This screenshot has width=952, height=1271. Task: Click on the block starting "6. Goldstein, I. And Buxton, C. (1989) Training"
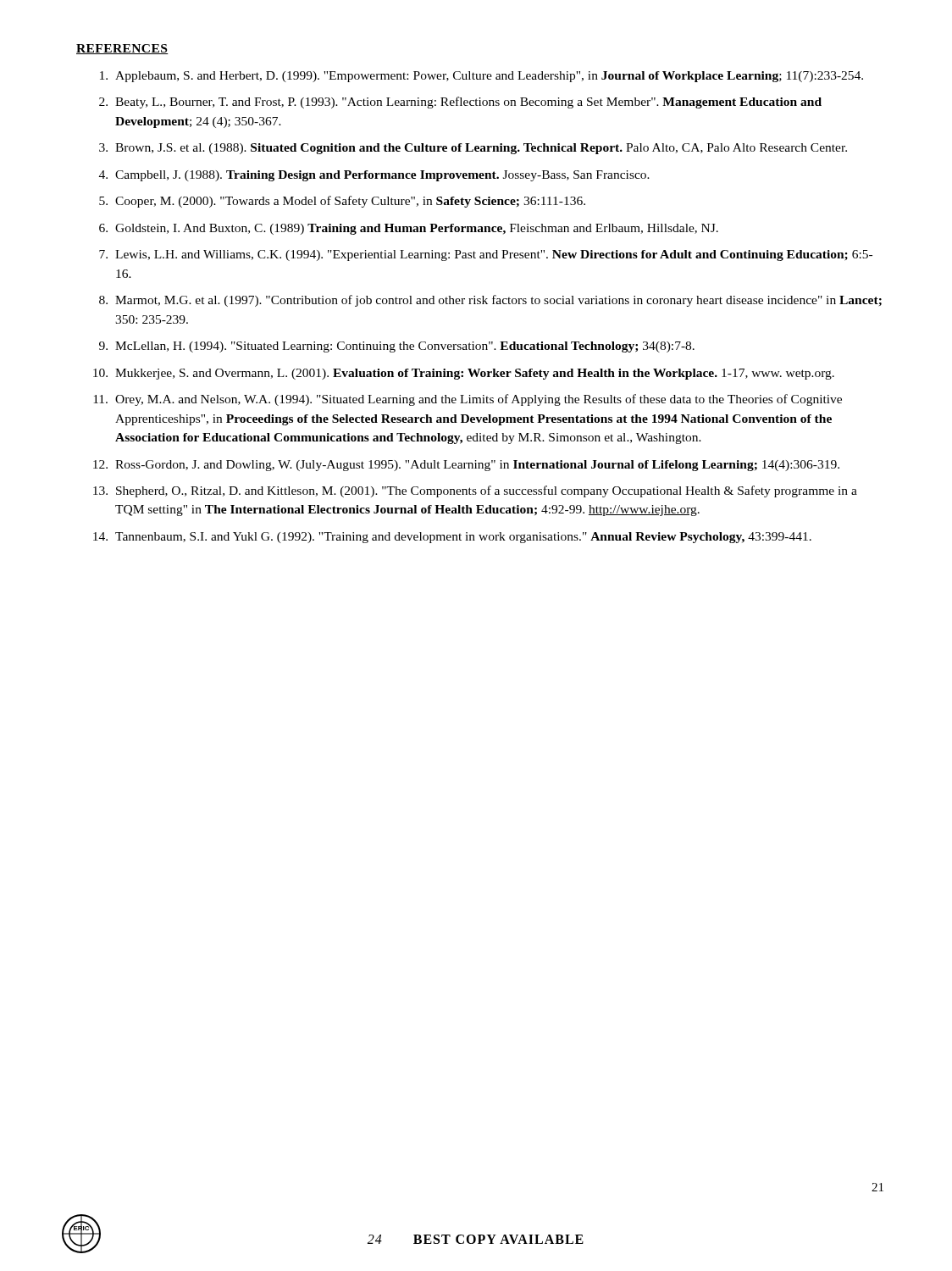click(x=398, y=228)
